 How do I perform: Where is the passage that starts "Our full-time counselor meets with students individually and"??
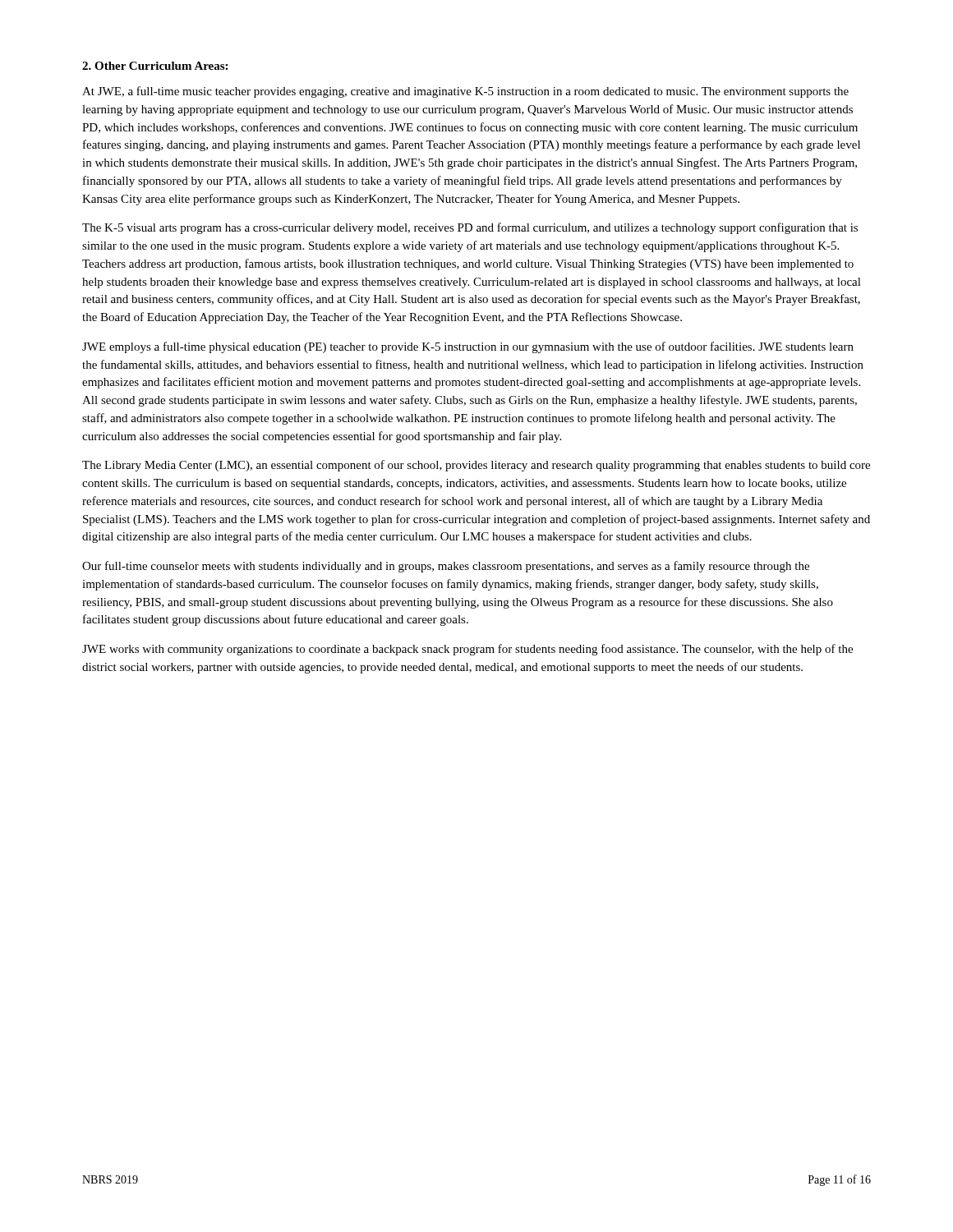tap(458, 593)
